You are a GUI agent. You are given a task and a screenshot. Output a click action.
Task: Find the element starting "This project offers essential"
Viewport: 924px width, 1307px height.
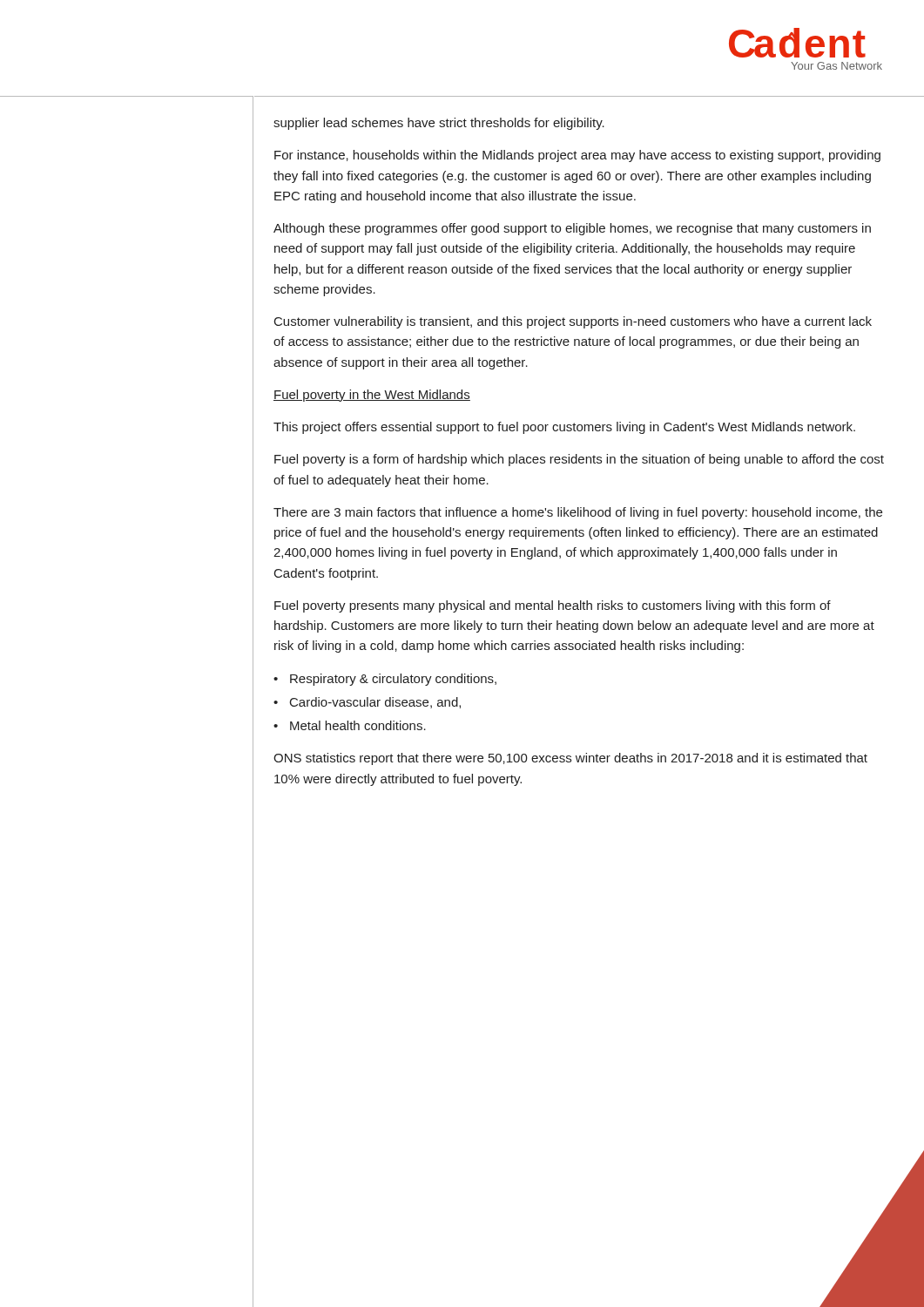580,427
